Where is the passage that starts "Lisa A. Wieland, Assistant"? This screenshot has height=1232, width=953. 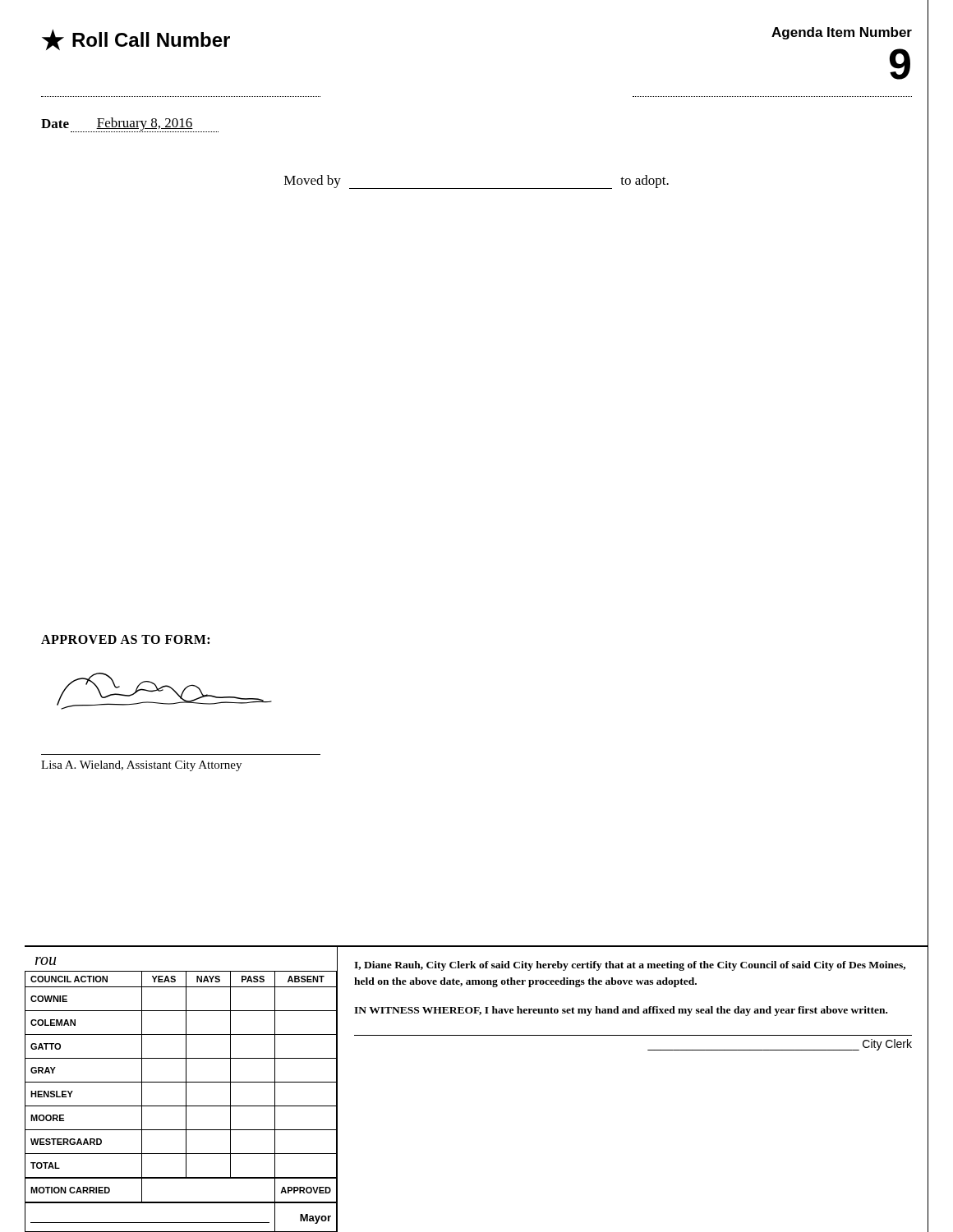(142, 765)
